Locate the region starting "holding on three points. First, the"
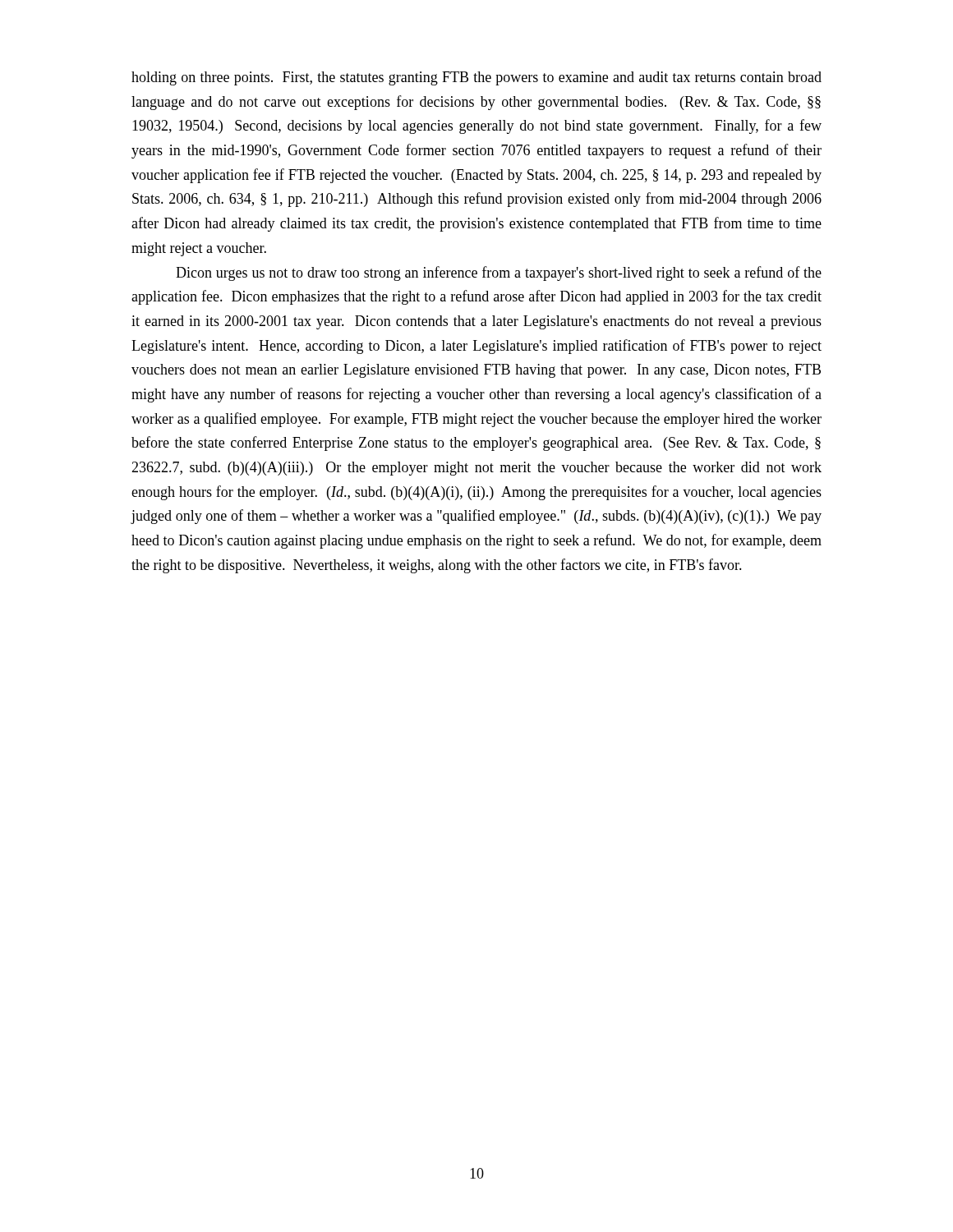 pos(476,163)
